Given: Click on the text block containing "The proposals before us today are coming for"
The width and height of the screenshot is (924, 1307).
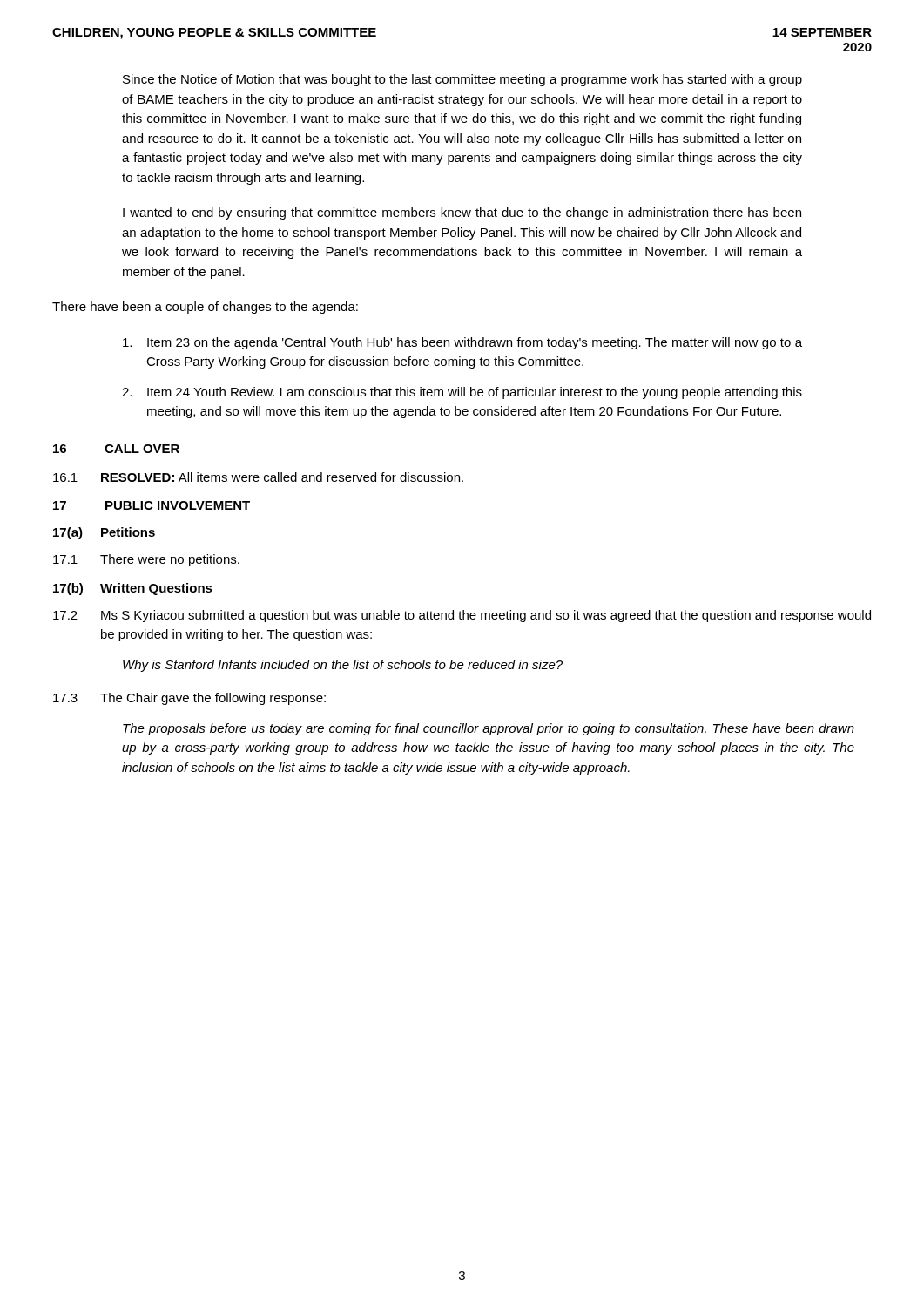Looking at the screenshot, I should 488,747.
